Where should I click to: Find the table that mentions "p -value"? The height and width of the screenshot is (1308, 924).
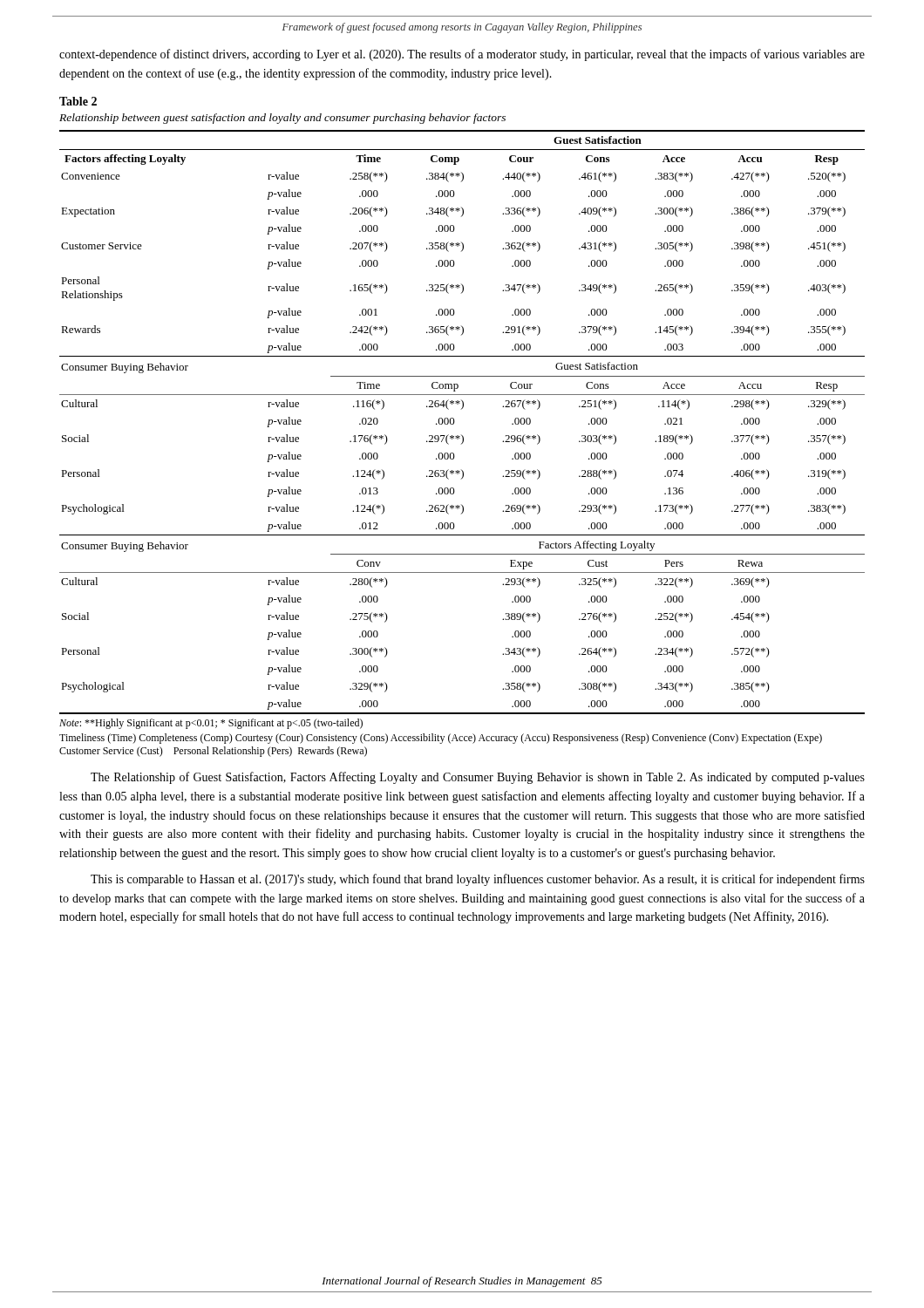tap(462, 422)
